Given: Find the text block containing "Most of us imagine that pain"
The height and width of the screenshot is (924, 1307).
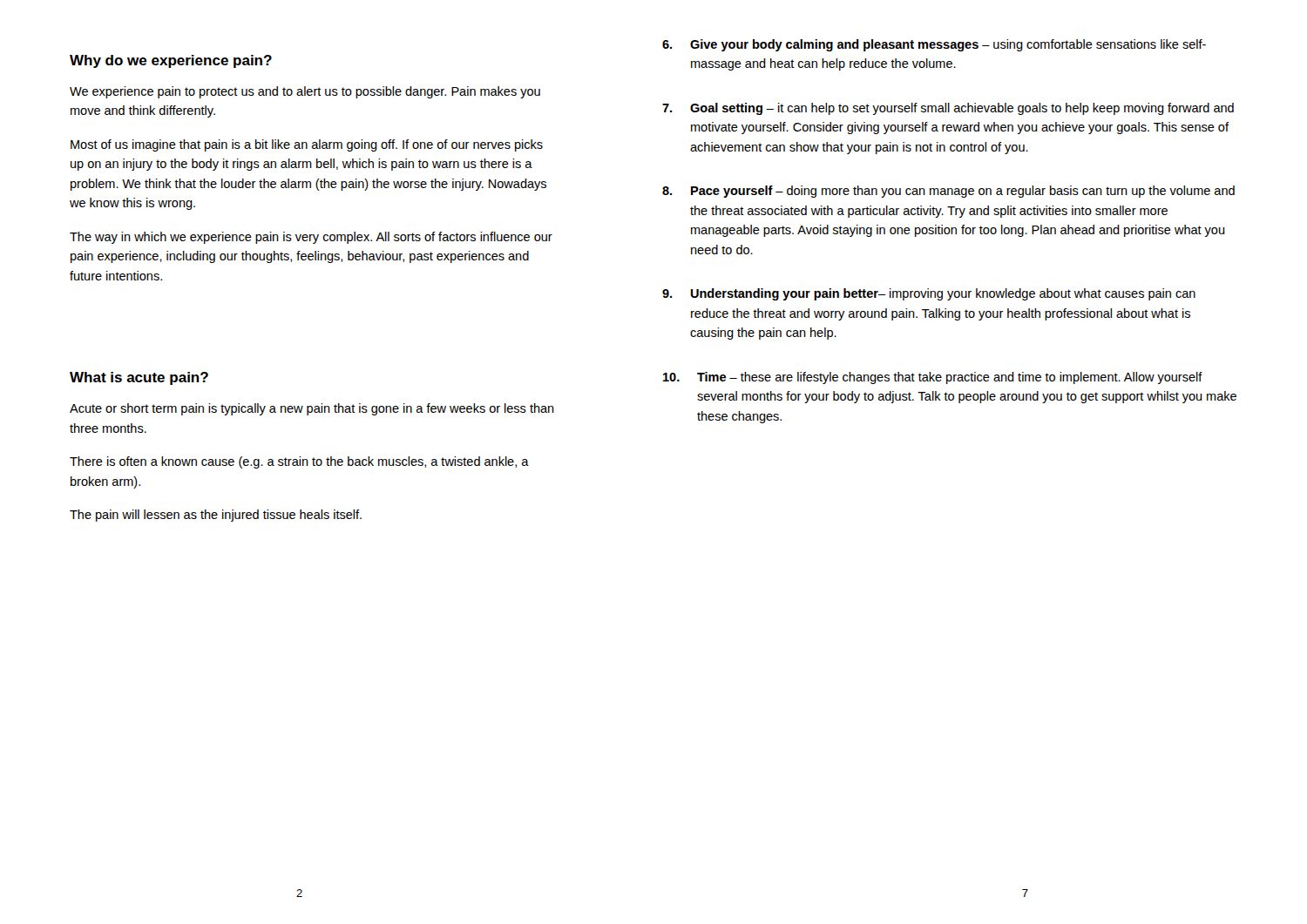Looking at the screenshot, I should [308, 174].
